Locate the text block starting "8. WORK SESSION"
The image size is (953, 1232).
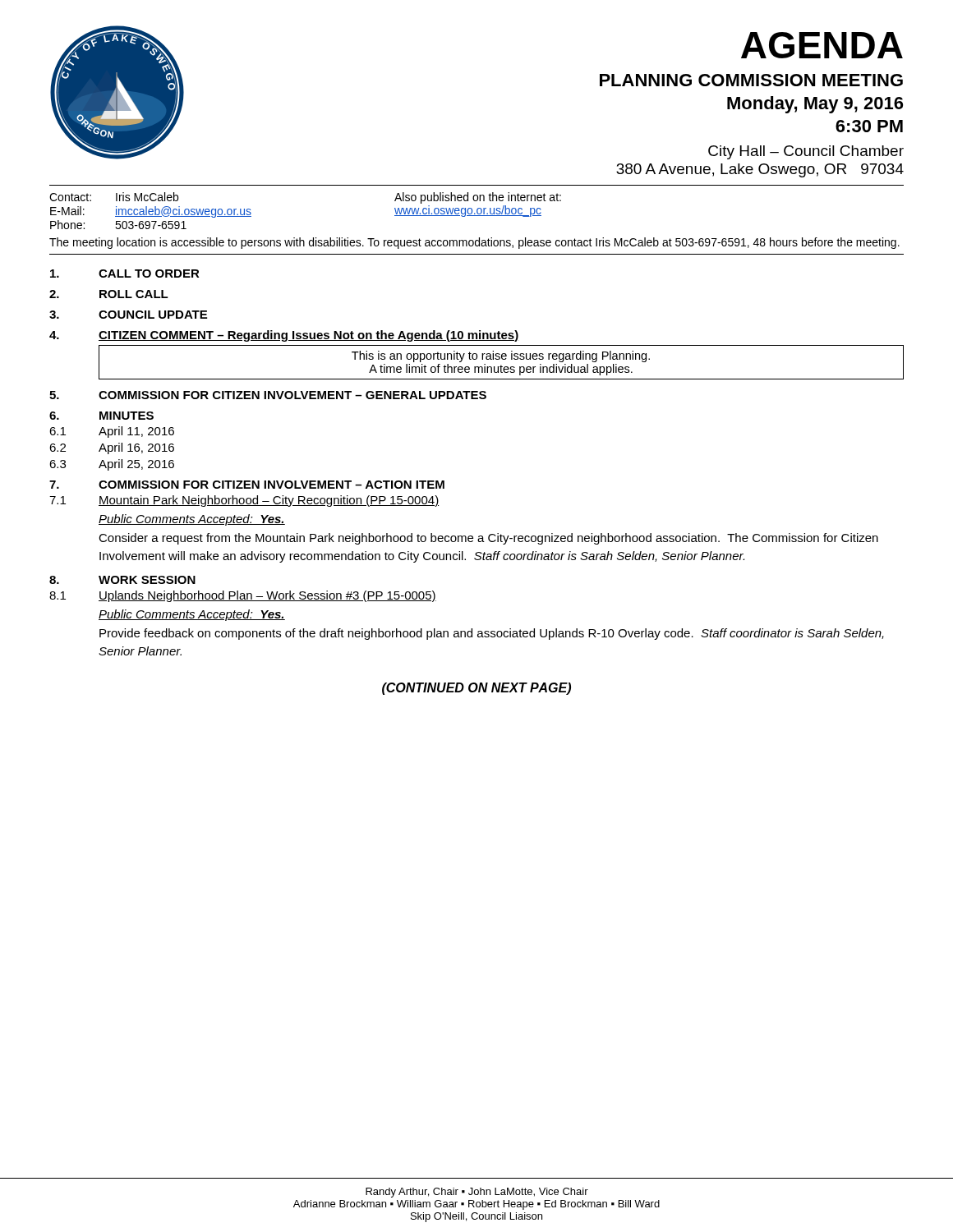122,580
